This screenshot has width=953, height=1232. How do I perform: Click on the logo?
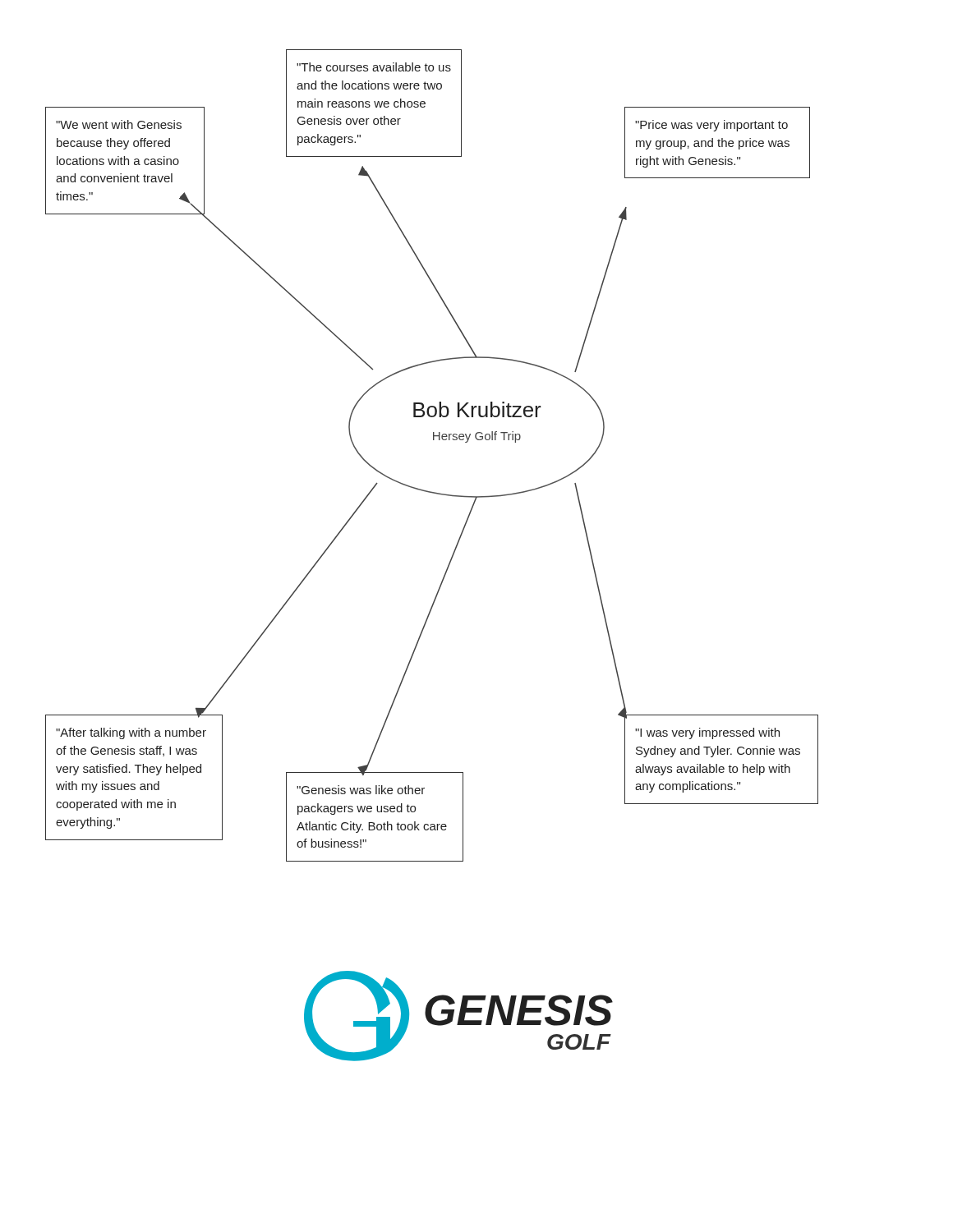(x=476, y=1014)
